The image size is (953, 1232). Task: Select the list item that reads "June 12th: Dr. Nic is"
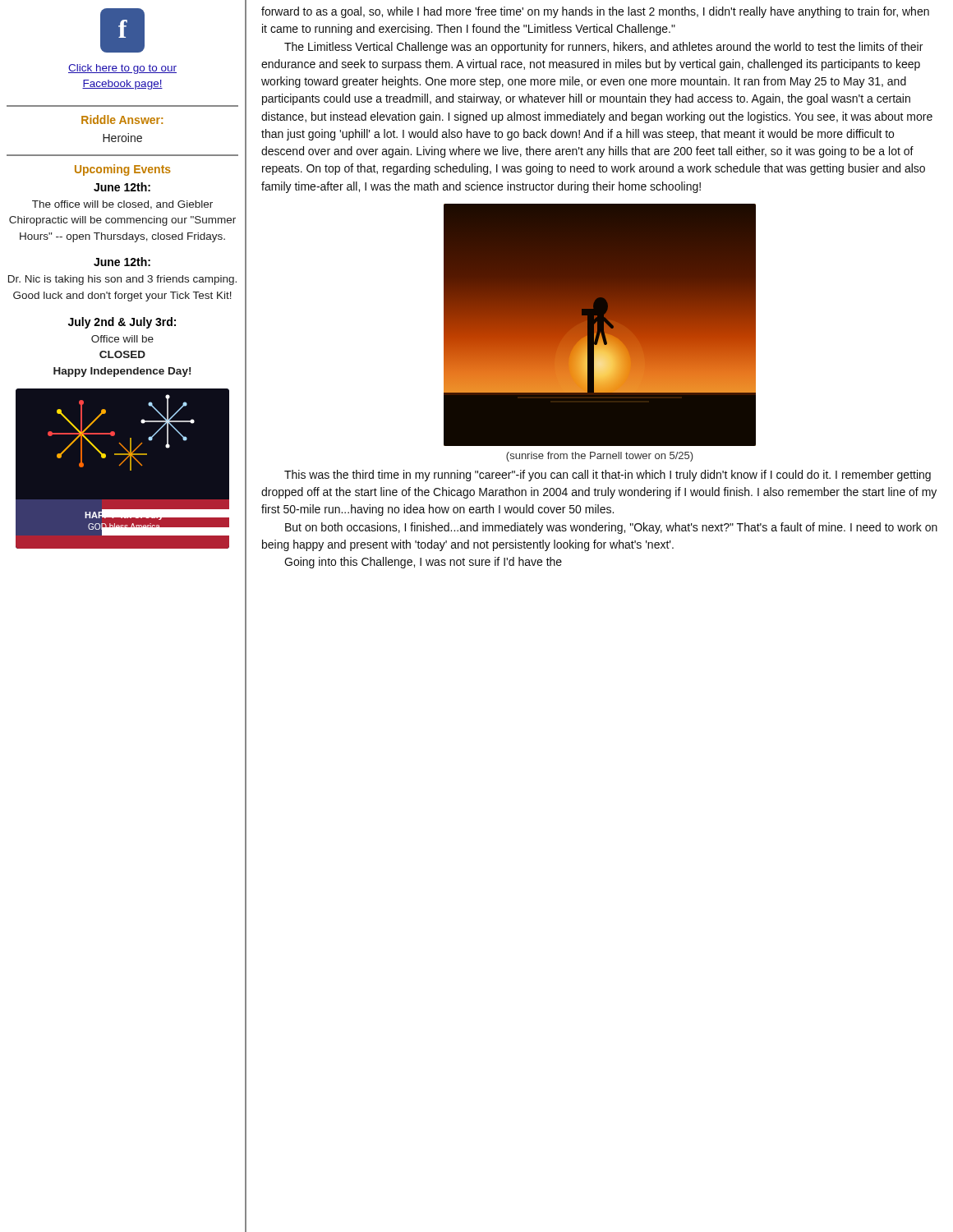point(122,280)
